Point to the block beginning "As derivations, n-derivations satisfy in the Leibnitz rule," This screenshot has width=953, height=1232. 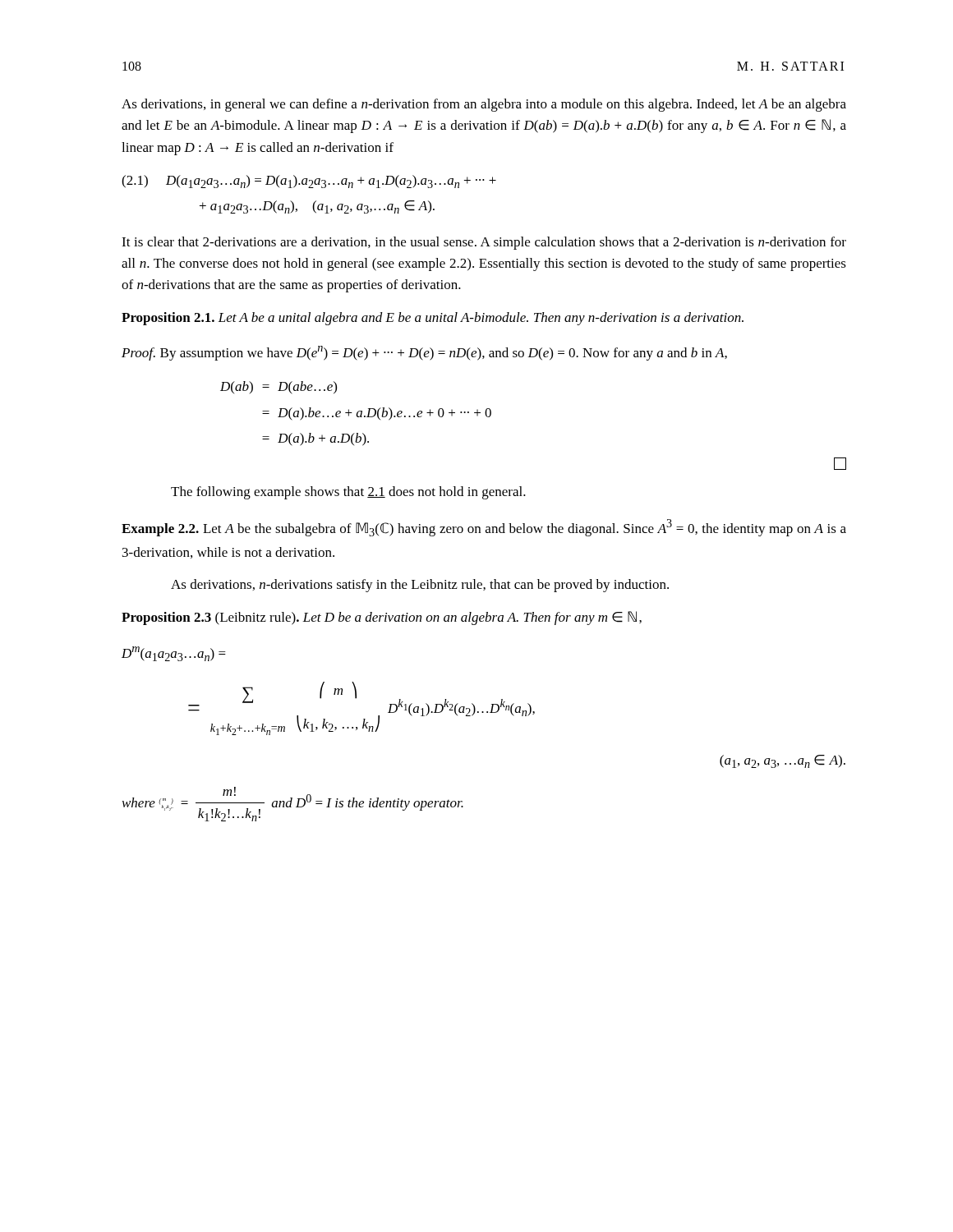[x=509, y=585]
